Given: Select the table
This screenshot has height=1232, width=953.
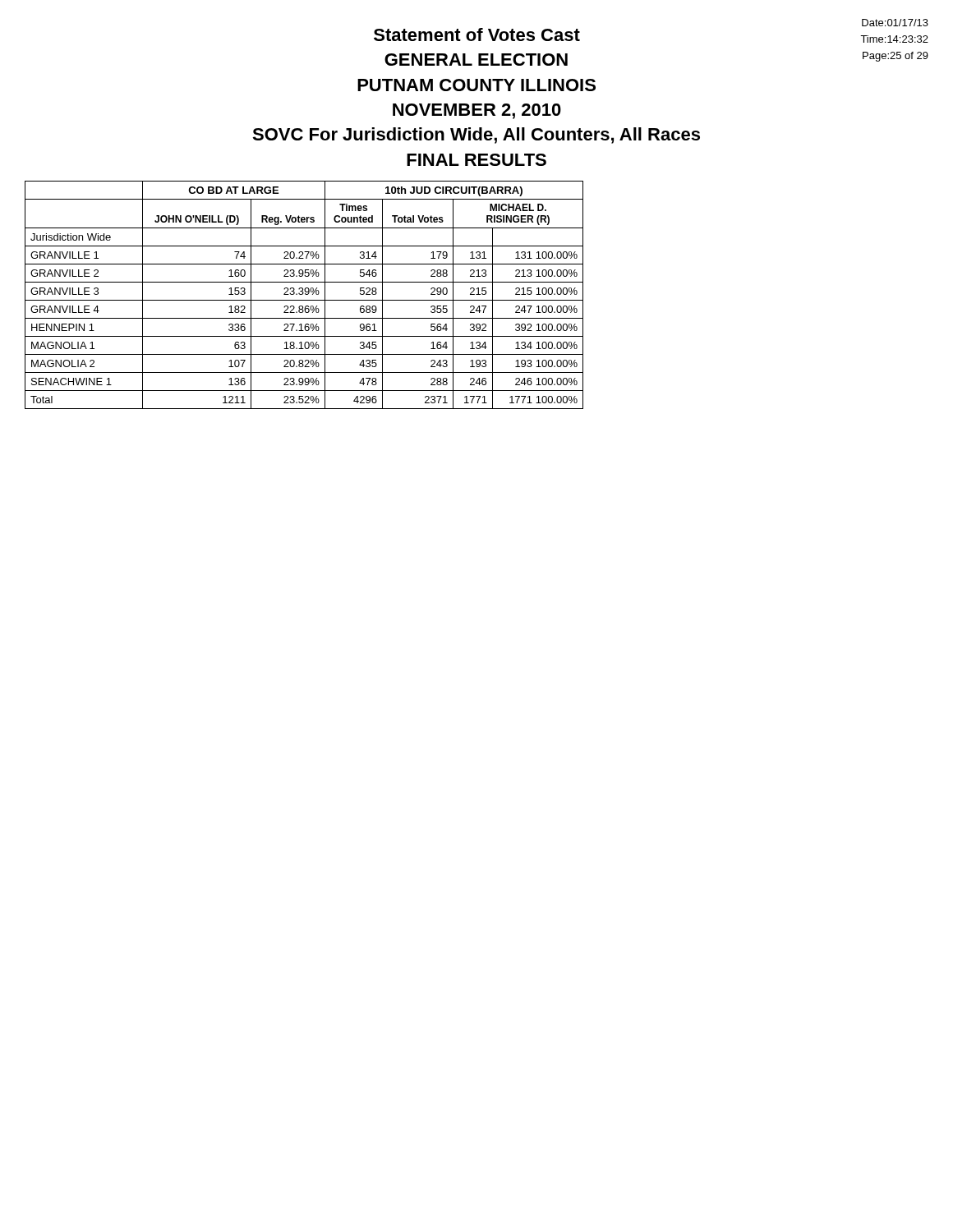Looking at the screenshot, I should click(476, 295).
